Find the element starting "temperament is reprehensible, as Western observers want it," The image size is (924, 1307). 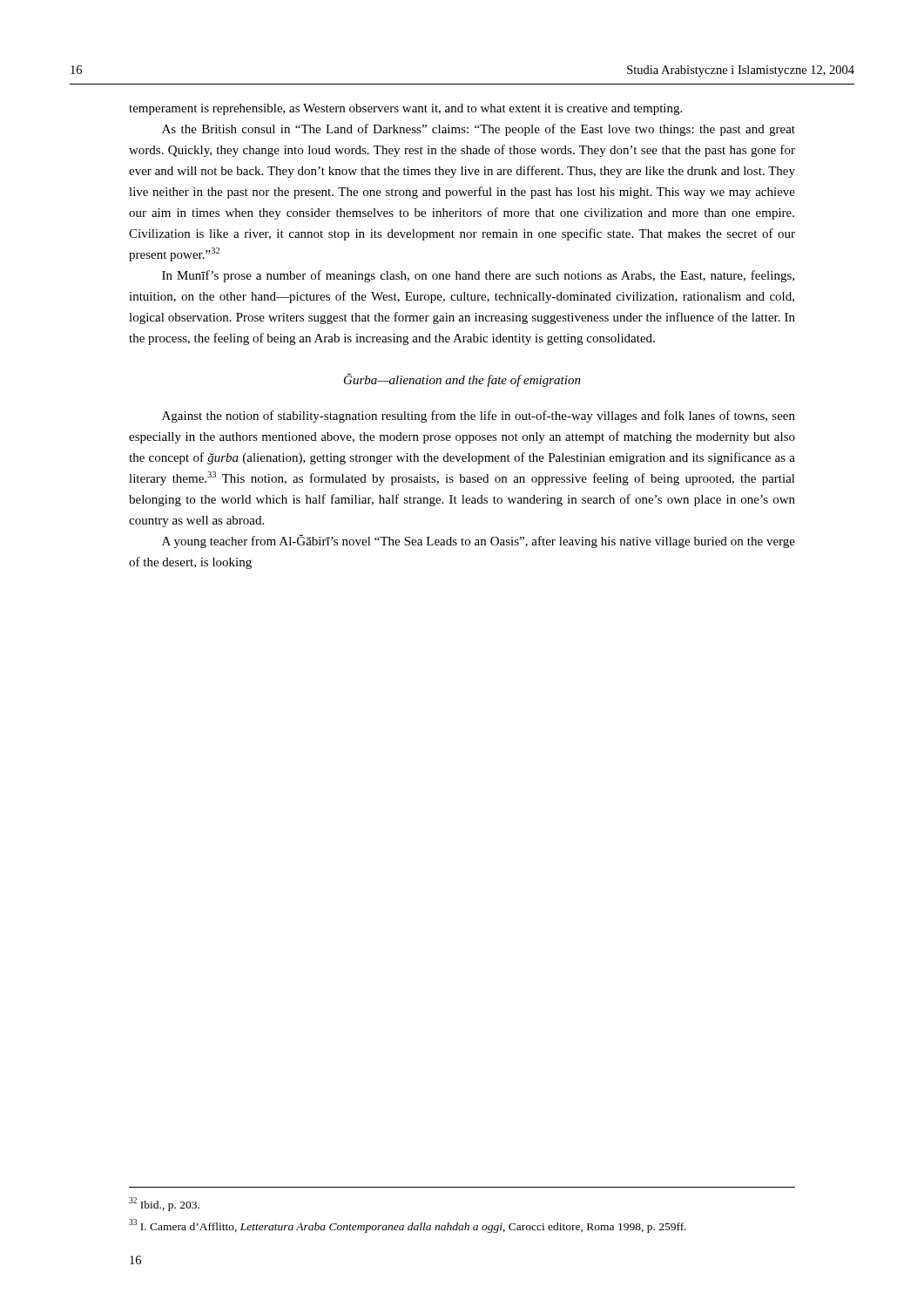[x=406, y=108]
